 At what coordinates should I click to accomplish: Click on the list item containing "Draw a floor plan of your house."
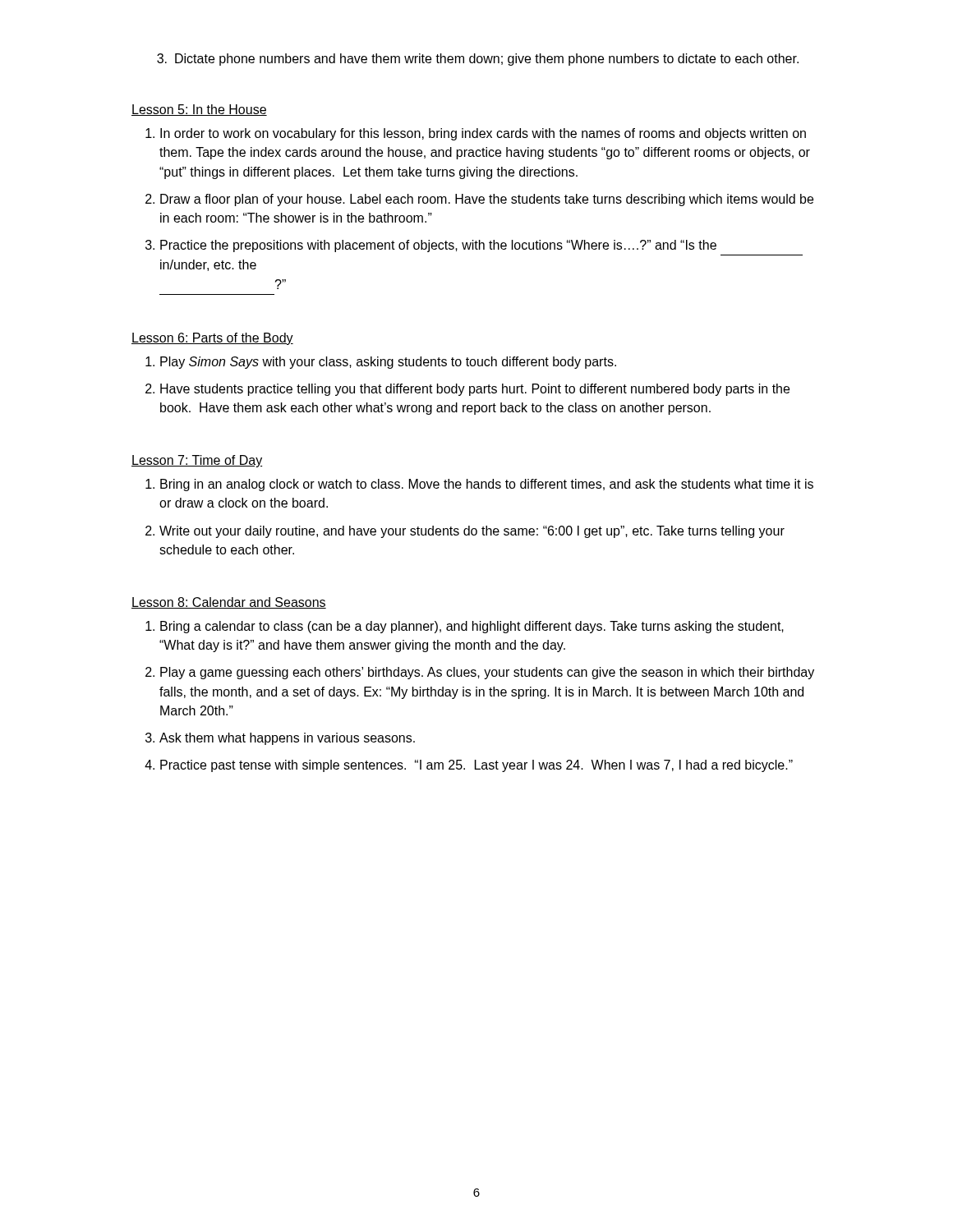(x=487, y=208)
